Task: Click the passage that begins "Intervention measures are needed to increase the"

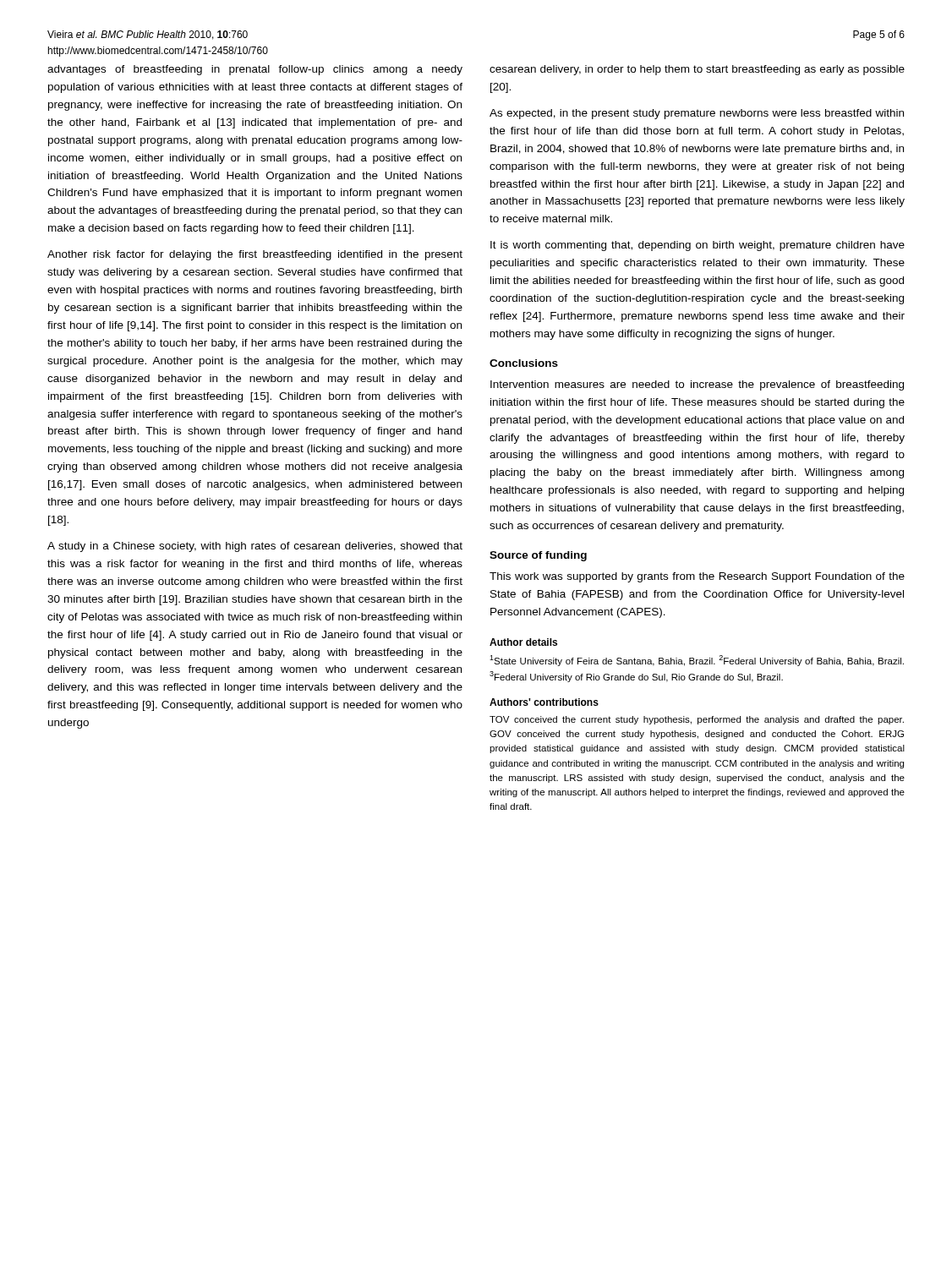Action: point(697,456)
